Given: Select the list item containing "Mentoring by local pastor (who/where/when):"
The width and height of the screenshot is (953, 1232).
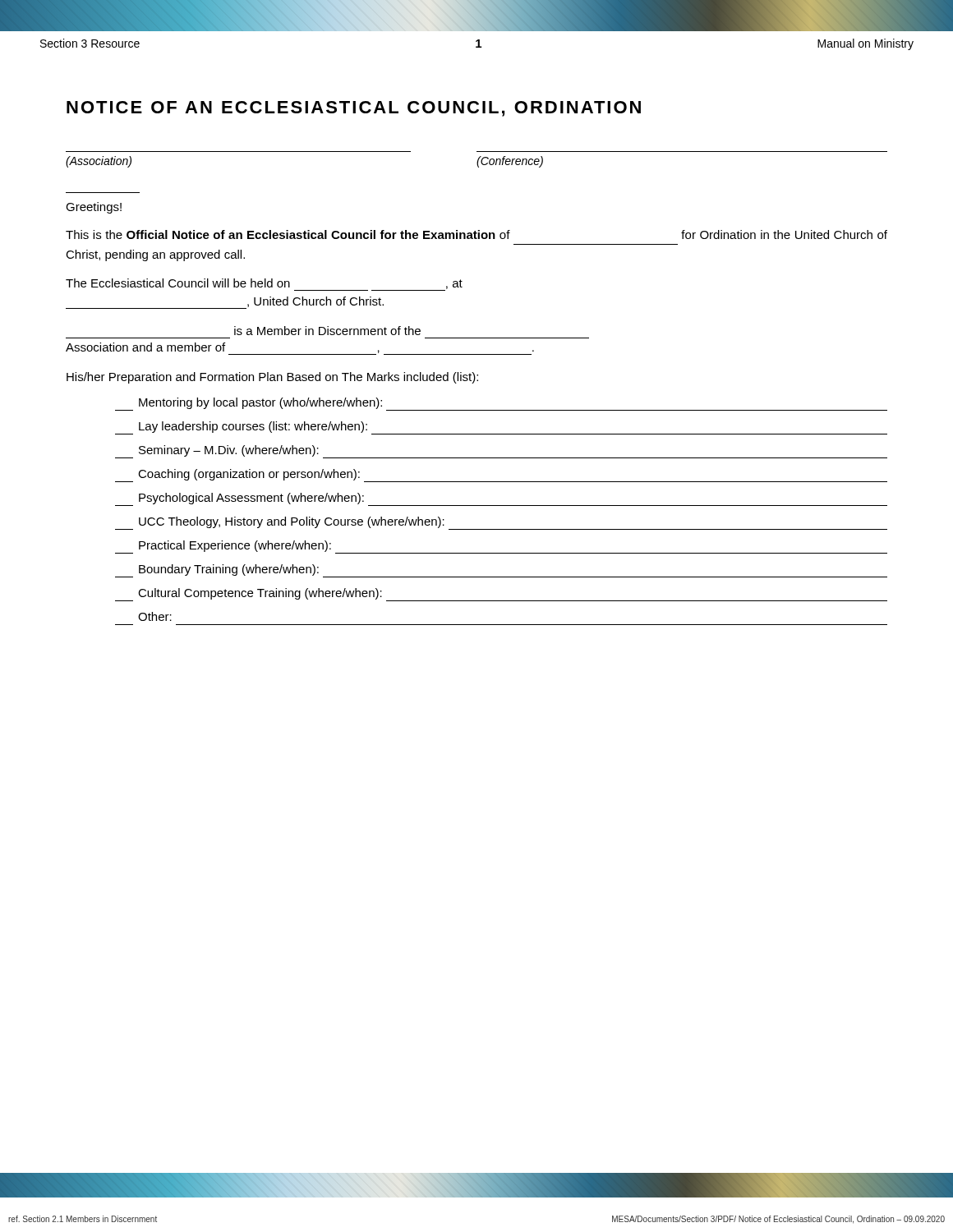Looking at the screenshot, I should click(x=501, y=402).
